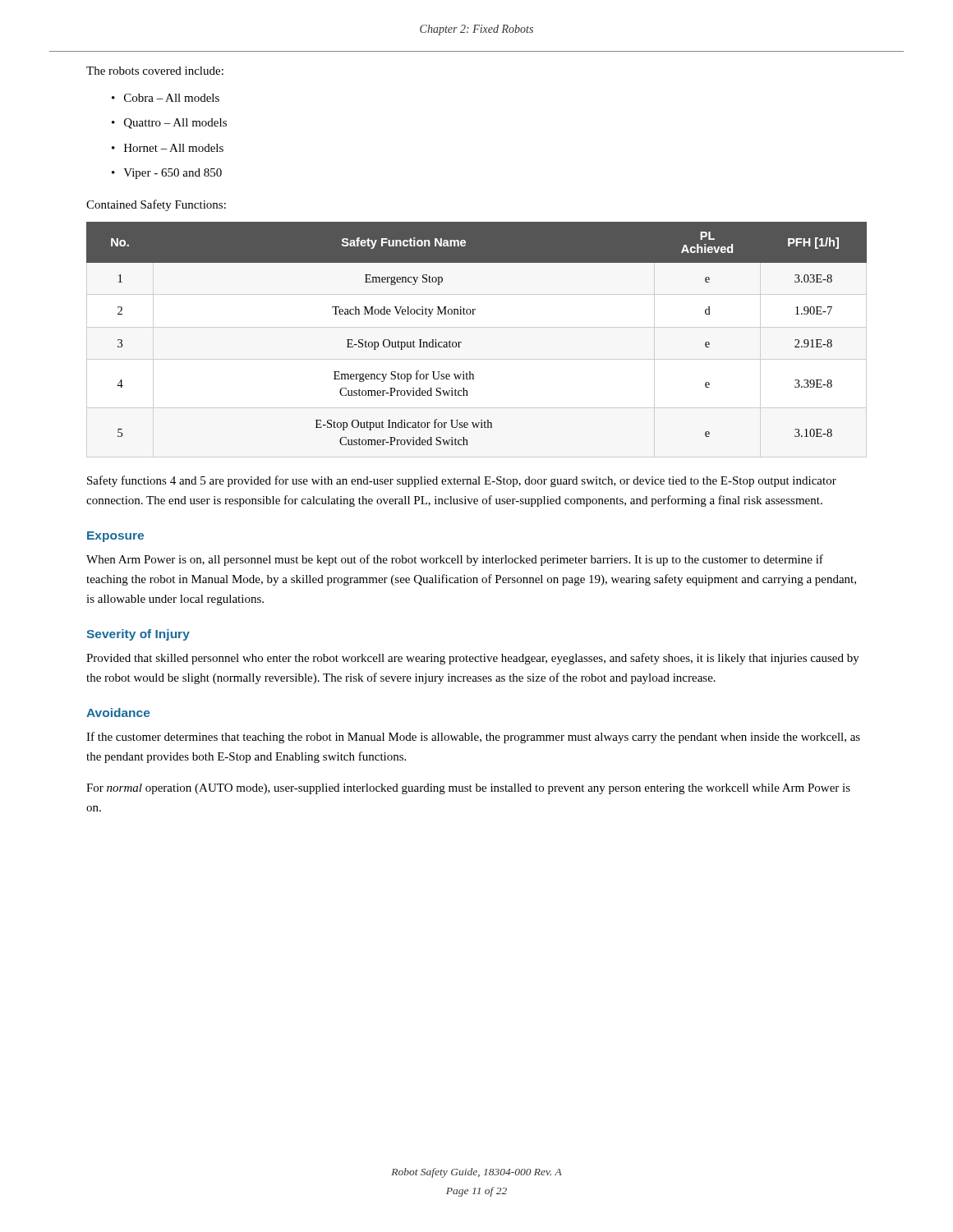953x1232 pixels.
Task: Click on the list item with the text "Viper - 650 and 850"
Action: click(173, 172)
